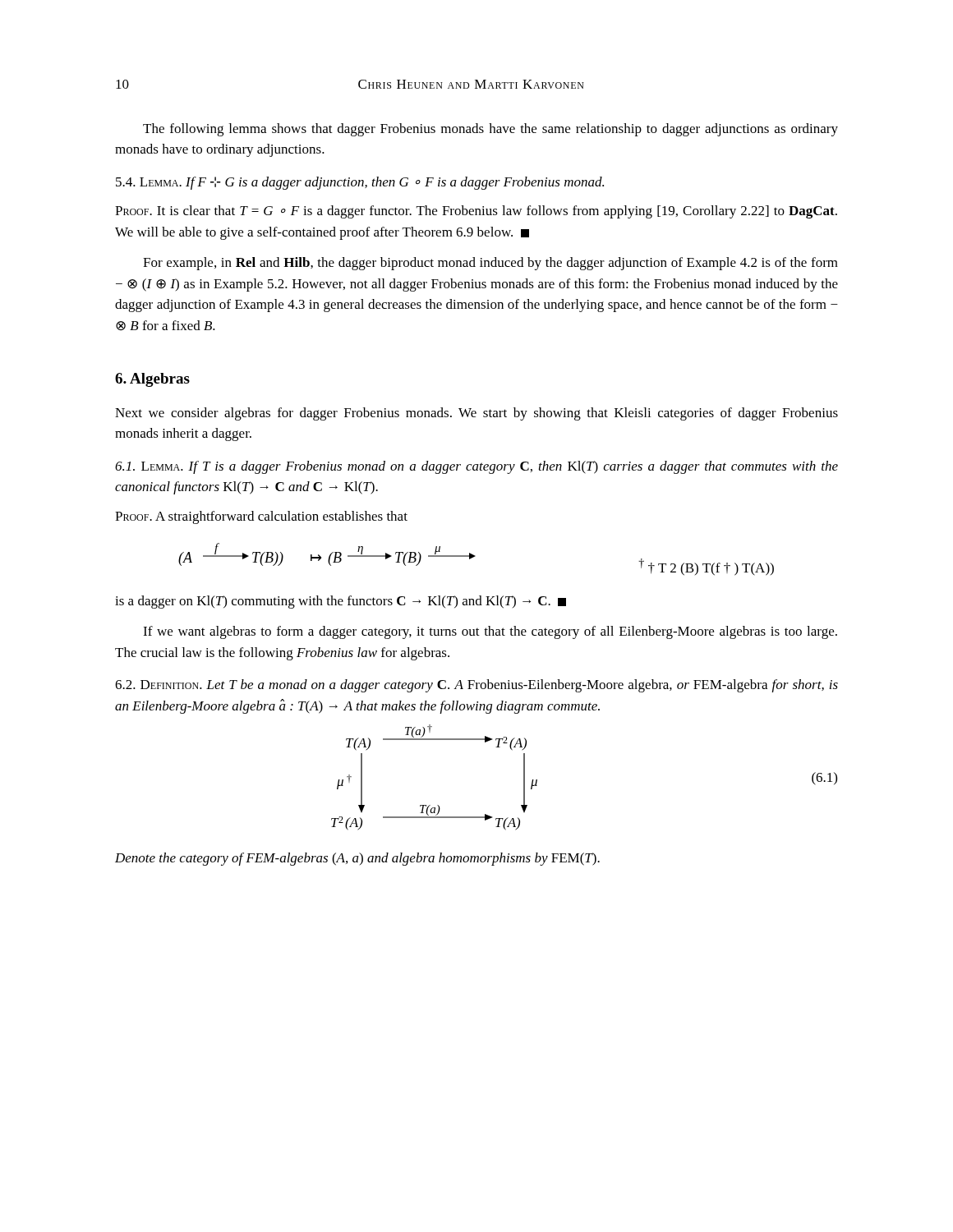Viewport: 953px width, 1232px height.
Task: Find the text block starting "If we want algebras to form a dagger"
Action: coord(476,642)
